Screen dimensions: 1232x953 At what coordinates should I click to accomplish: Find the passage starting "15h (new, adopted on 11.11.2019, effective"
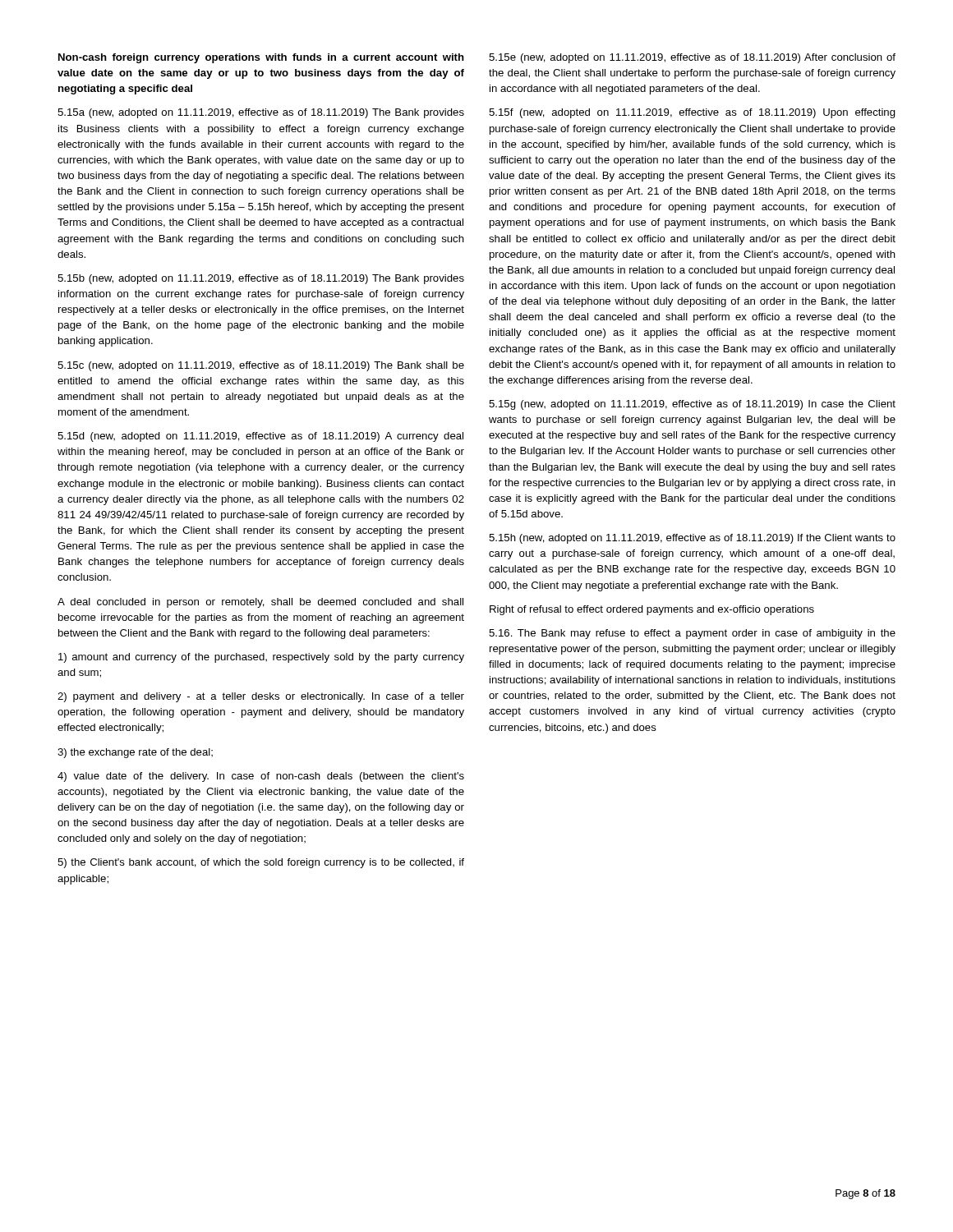pos(692,561)
